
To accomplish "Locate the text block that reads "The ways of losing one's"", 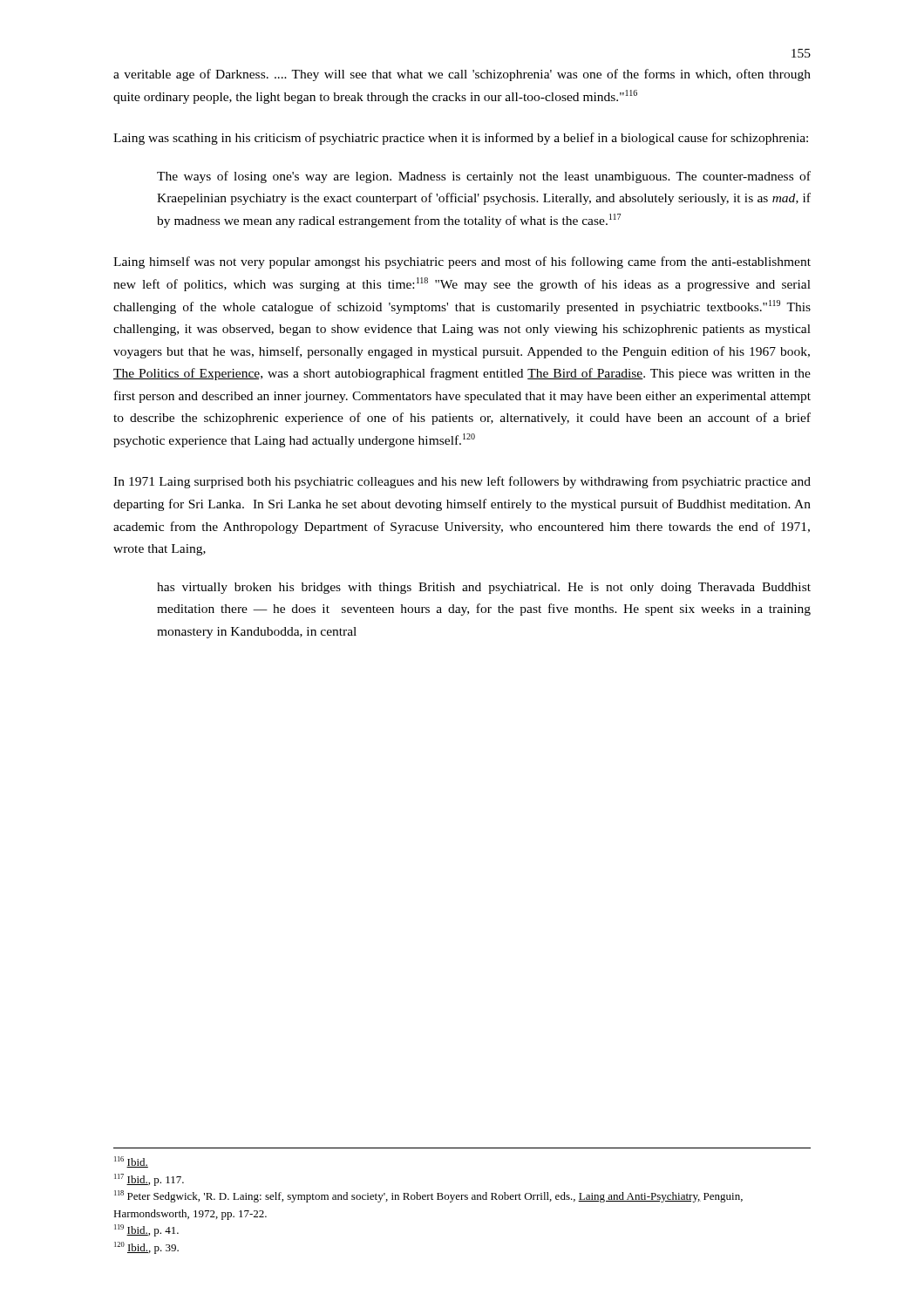I will click(484, 198).
